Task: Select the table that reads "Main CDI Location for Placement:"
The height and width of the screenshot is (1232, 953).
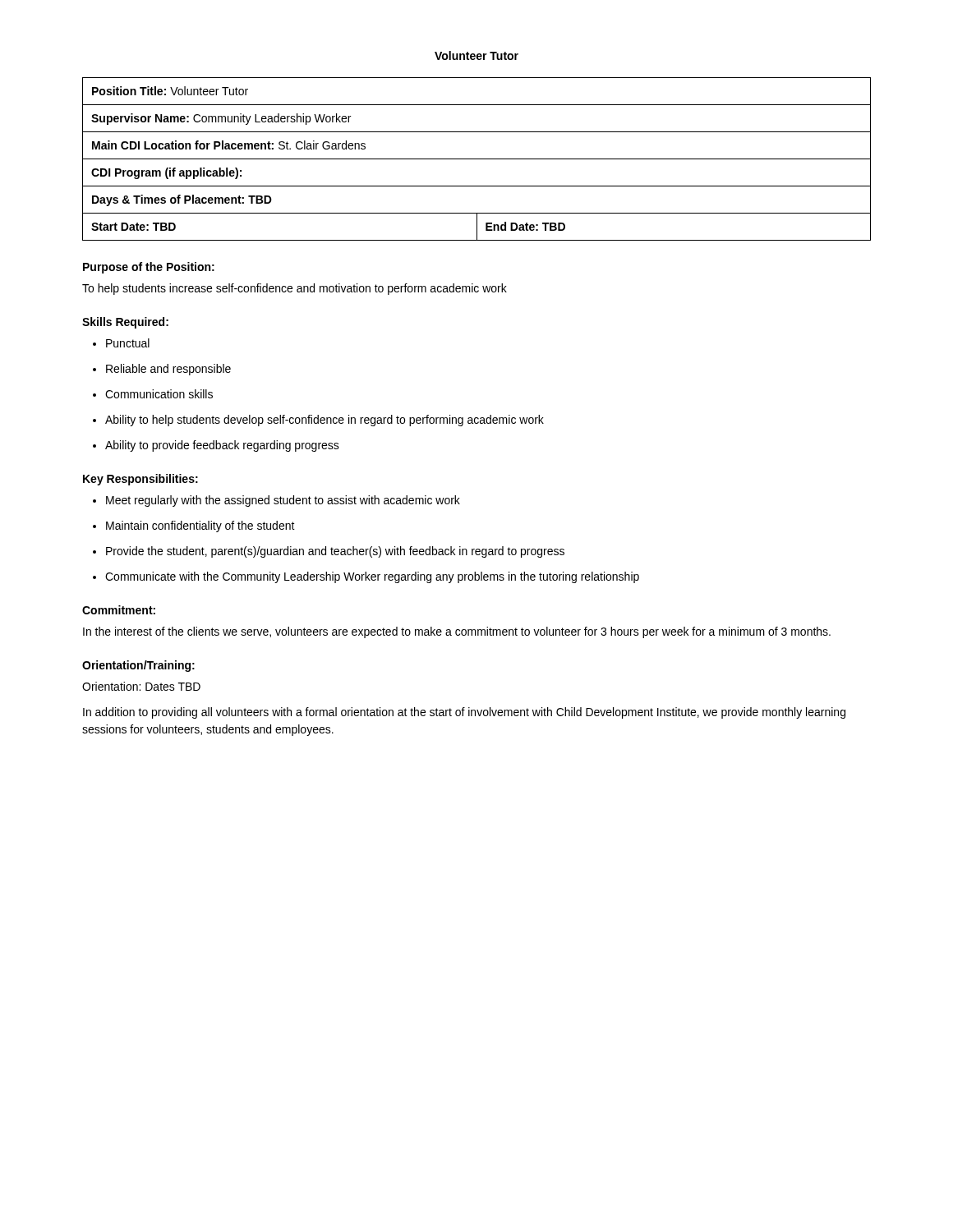Action: tap(476, 159)
